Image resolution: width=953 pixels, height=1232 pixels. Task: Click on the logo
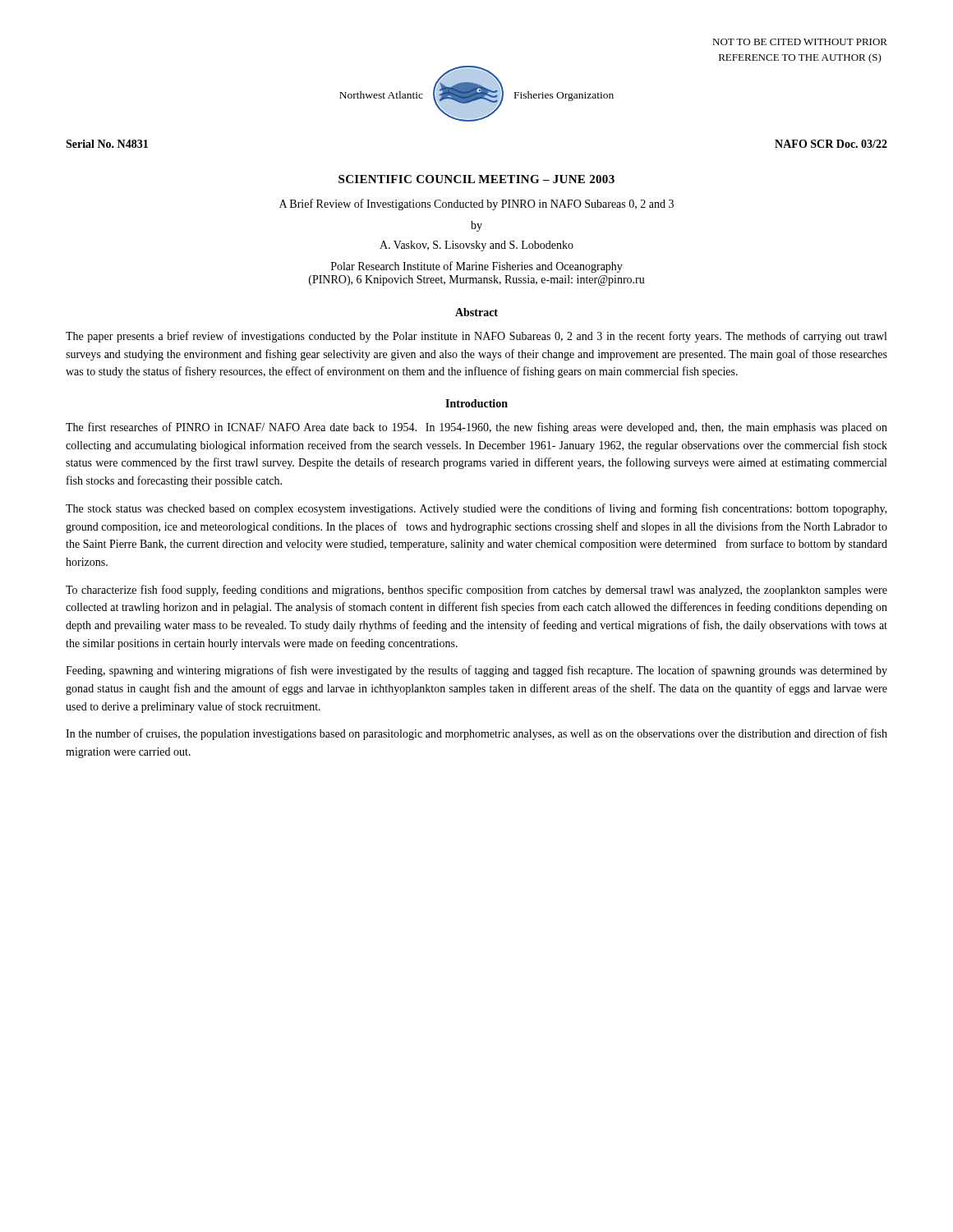tap(468, 95)
